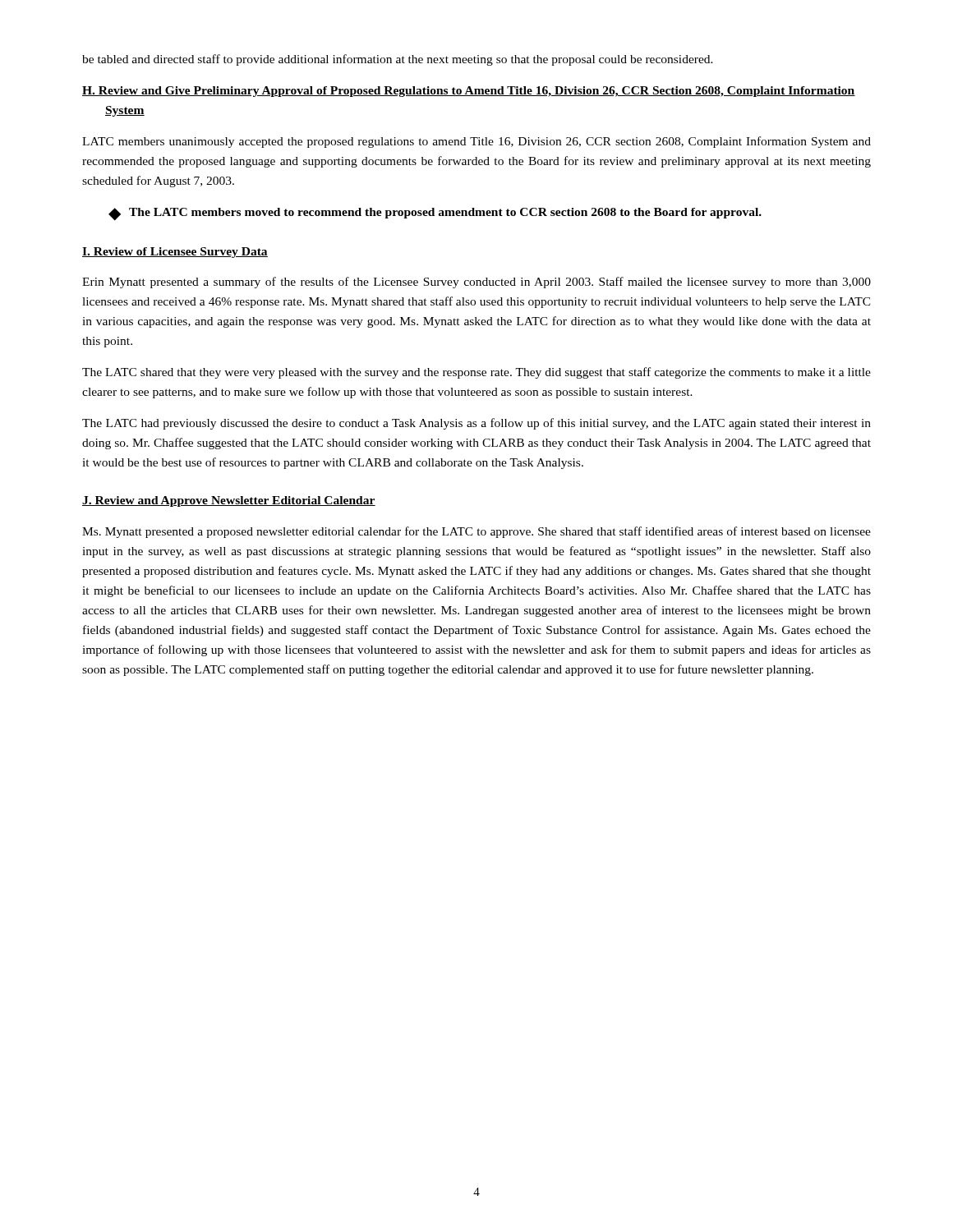Find the text starting "H. Review and Give"
This screenshot has width=953, height=1232.
click(468, 100)
